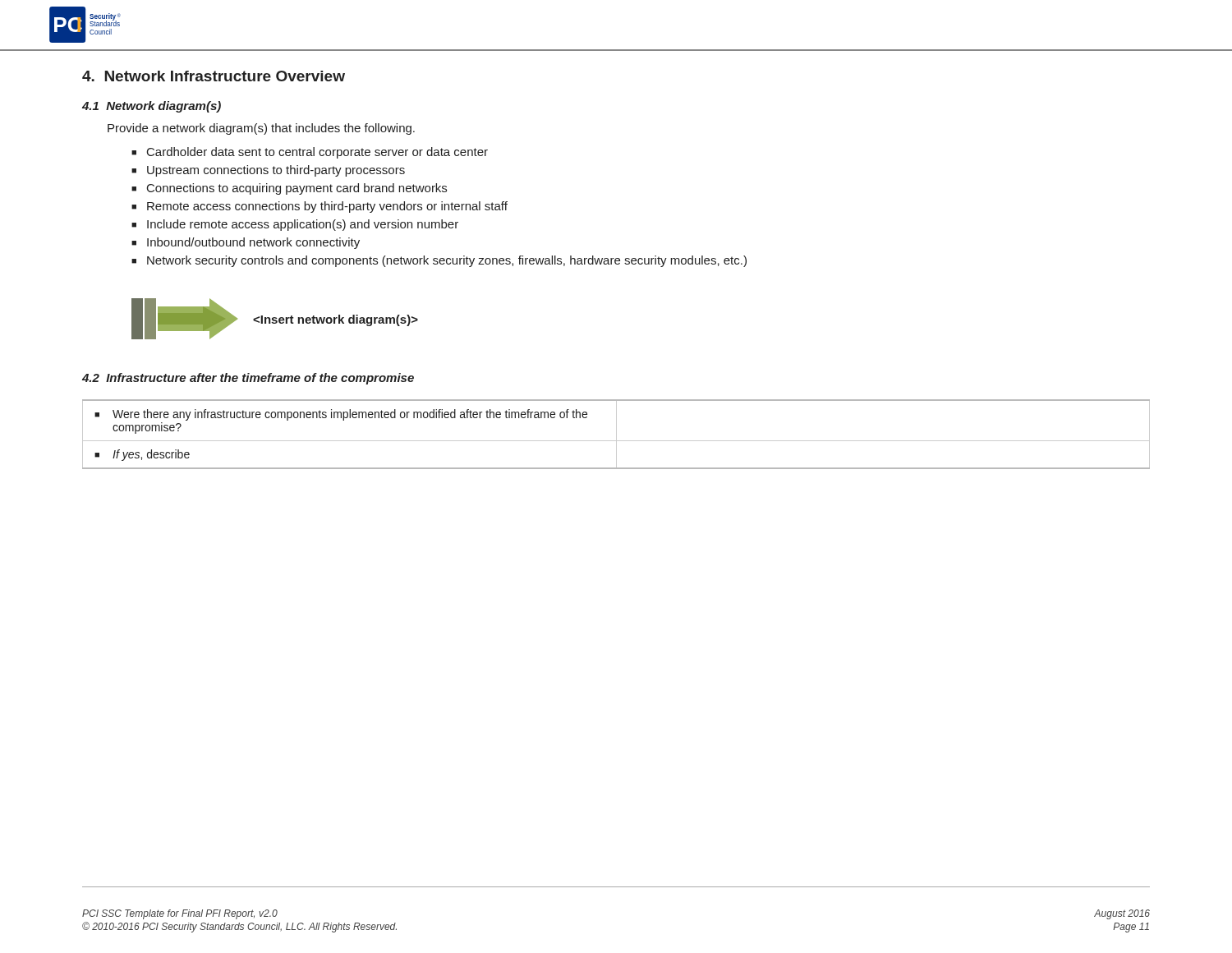Select the list item that says "■ Upstream connections to third-party processors"
1232x953 pixels.
point(268,171)
